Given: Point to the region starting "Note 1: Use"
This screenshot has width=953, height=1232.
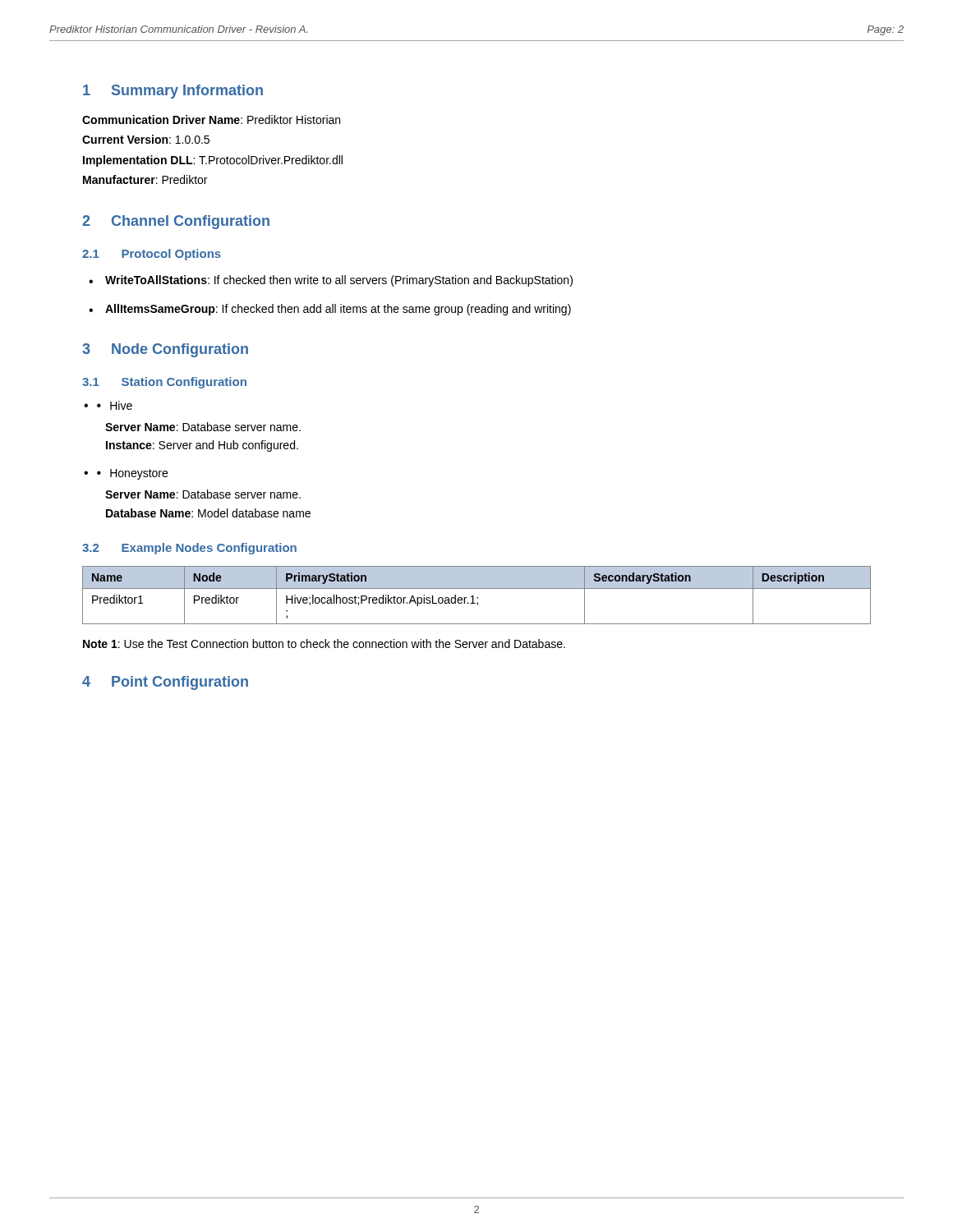Looking at the screenshot, I should (x=324, y=644).
